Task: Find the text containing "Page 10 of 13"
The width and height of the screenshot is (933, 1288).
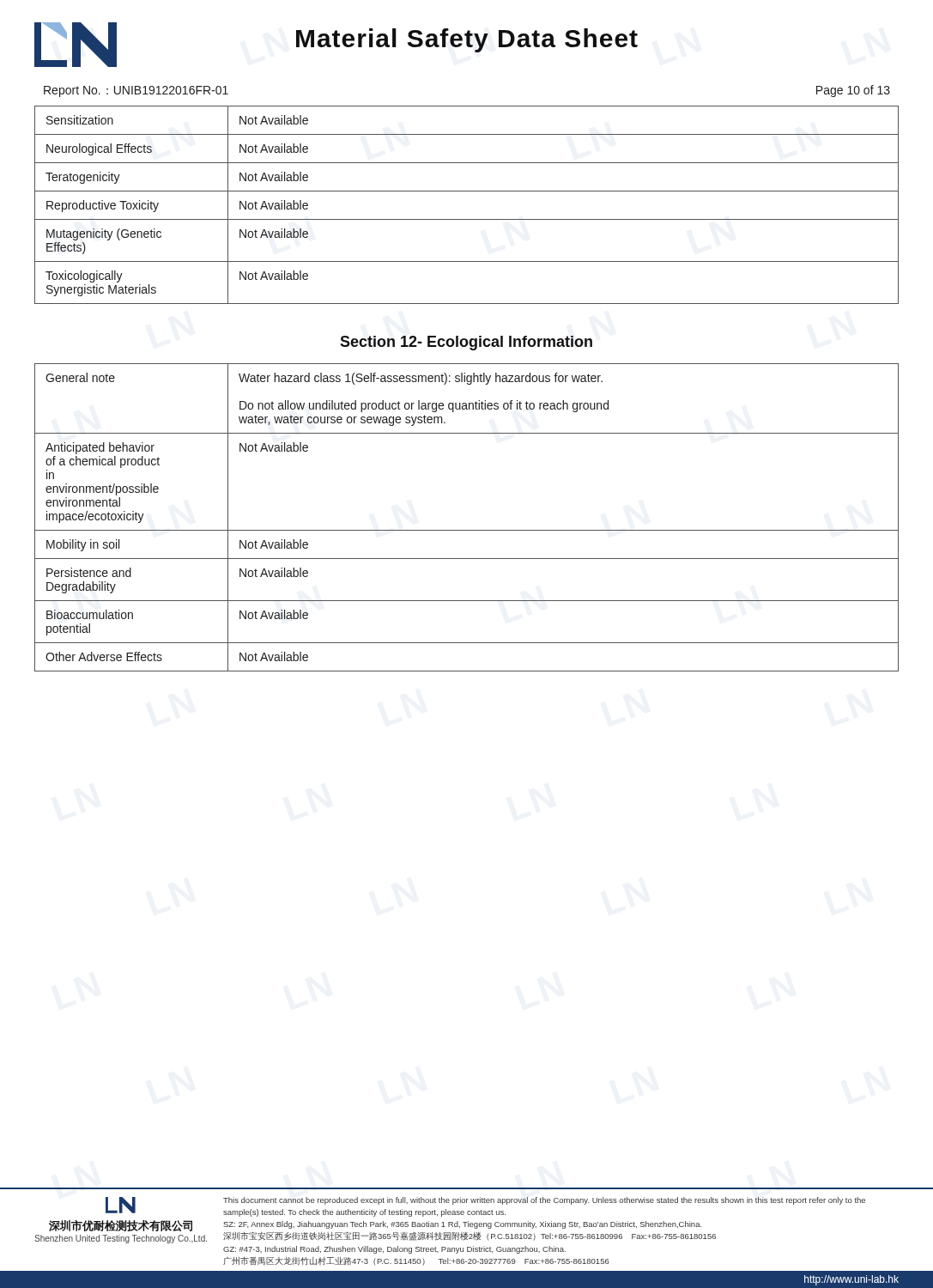Action: [x=853, y=90]
